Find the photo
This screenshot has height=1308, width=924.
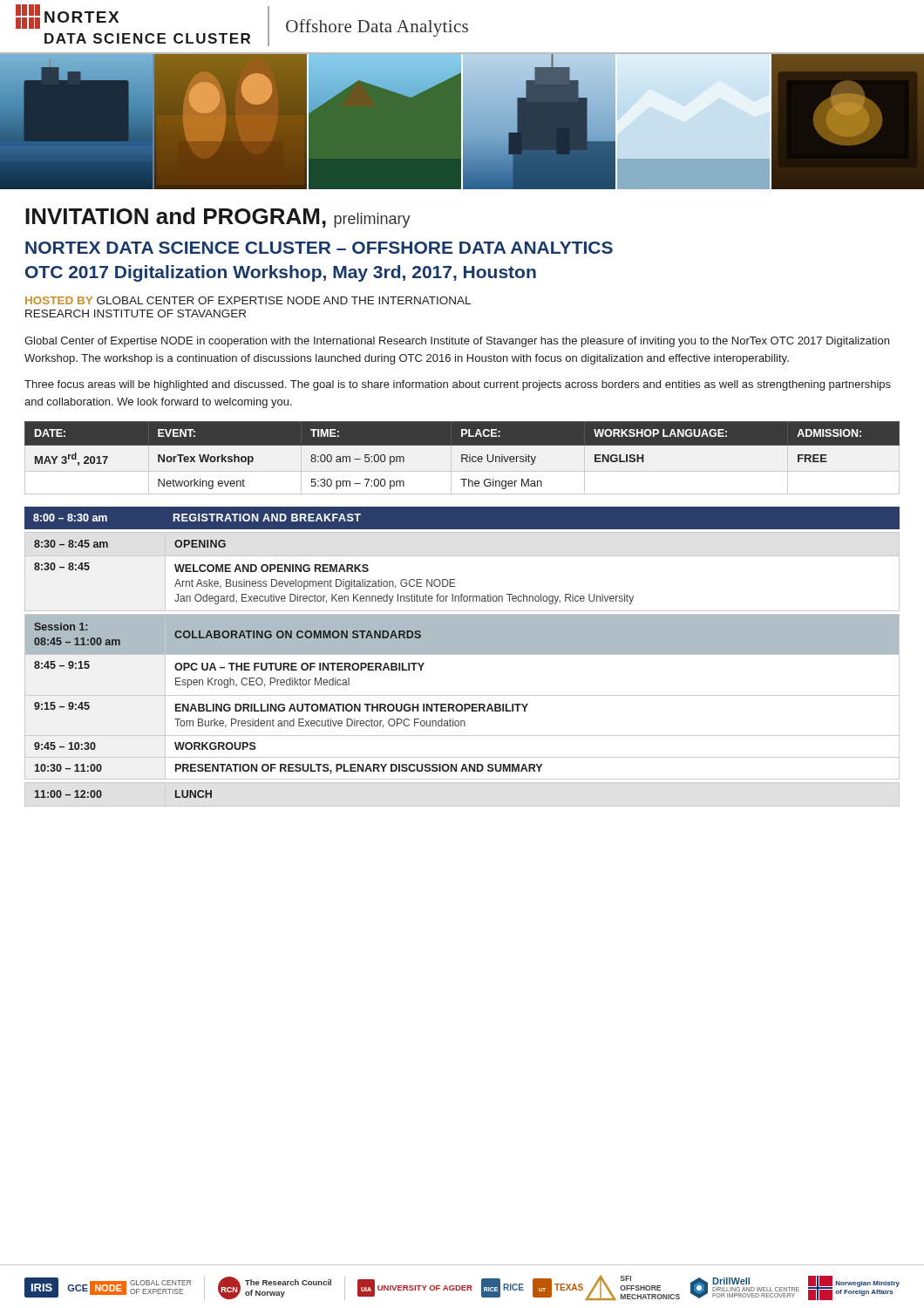462,122
